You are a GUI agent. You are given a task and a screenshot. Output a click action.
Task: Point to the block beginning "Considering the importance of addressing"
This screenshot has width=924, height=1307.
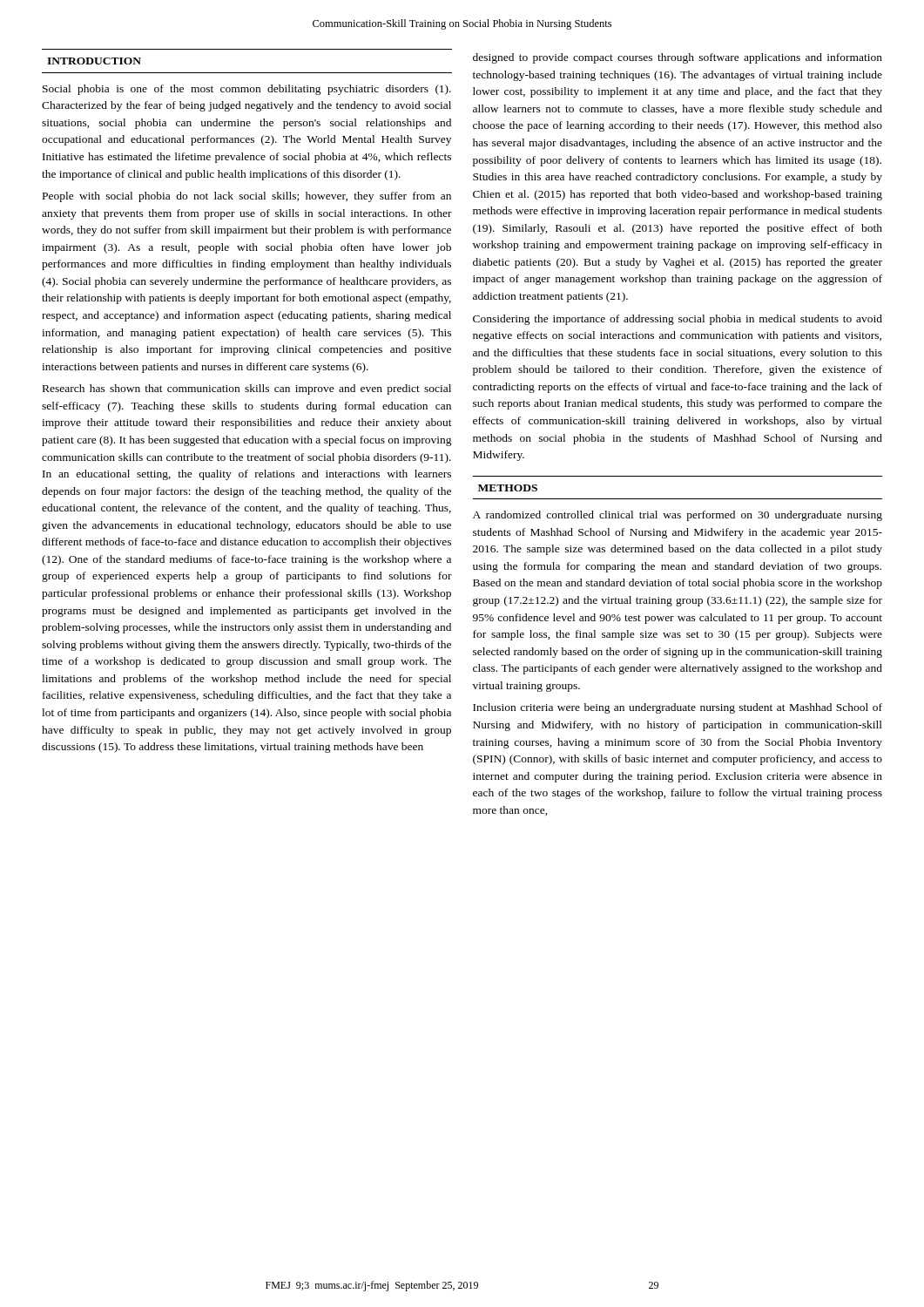pyautogui.click(x=677, y=386)
